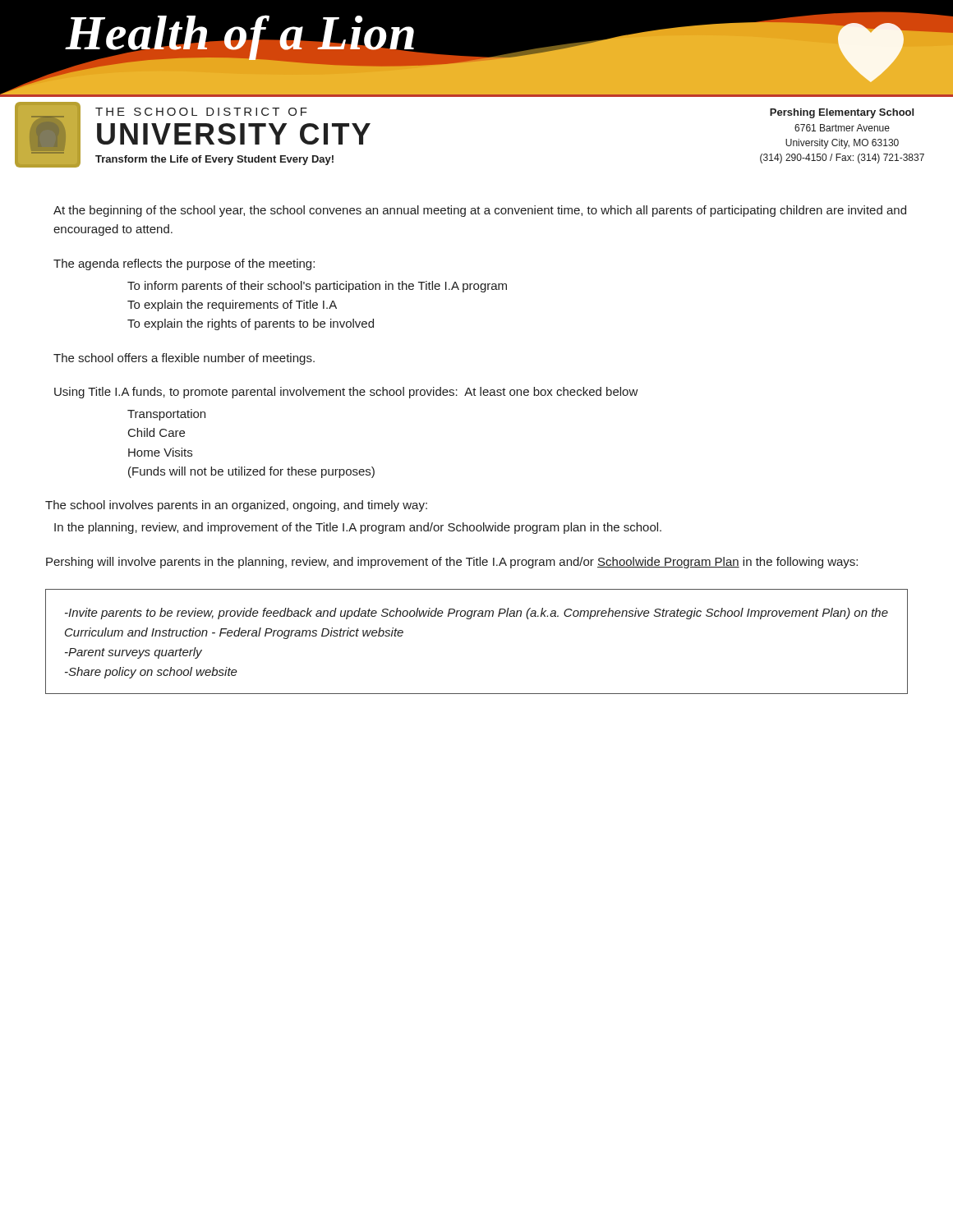The height and width of the screenshot is (1232, 953).
Task: Click on the text block that reads "At the beginning of"
Action: (480, 219)
